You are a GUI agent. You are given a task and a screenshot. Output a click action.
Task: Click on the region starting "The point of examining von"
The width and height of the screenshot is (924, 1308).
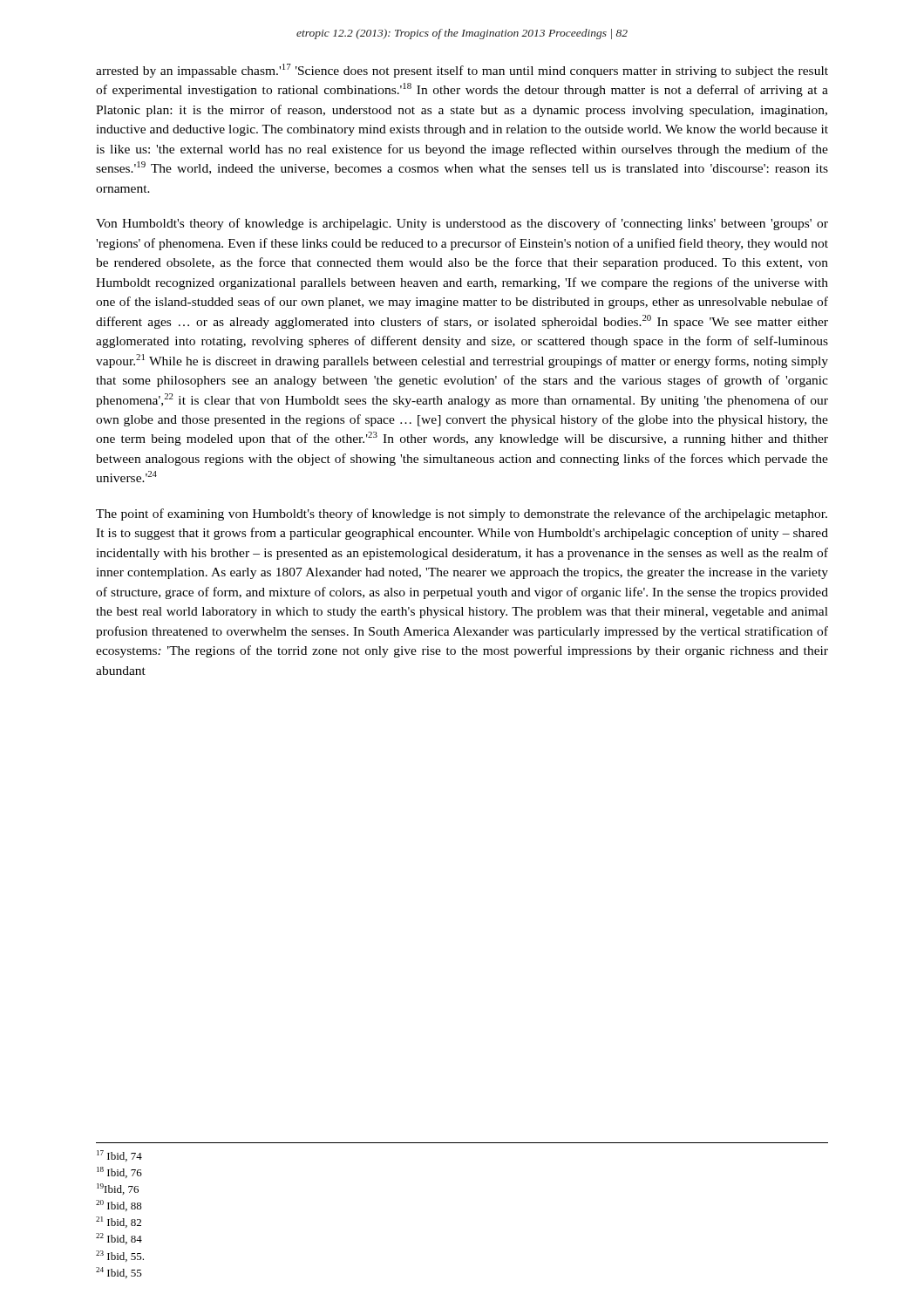click(462, 591)
